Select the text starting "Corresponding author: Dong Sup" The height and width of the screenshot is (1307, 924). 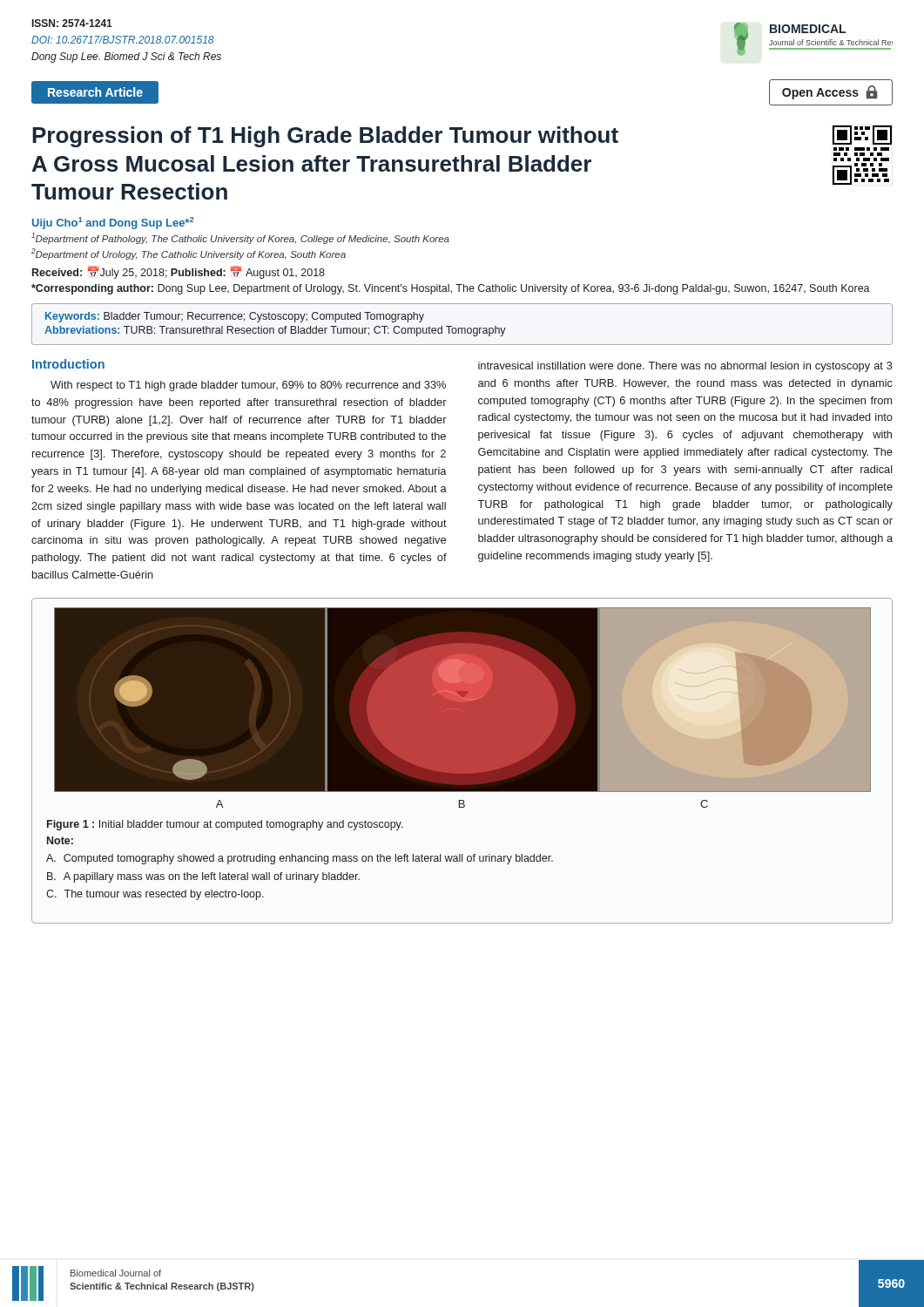point(450,288)
